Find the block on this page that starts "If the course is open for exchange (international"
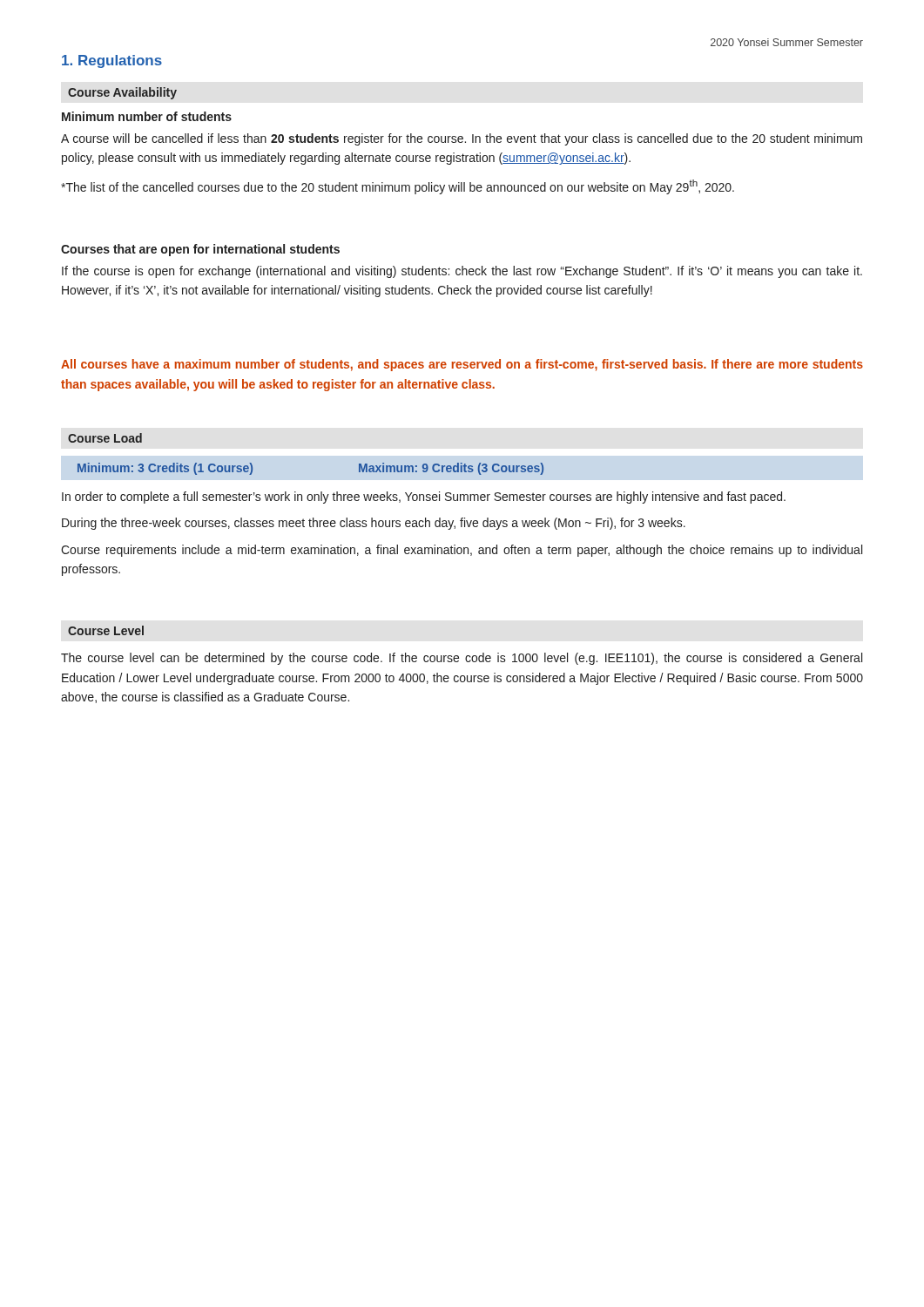The width and height of the screenshot is (924, 1307). click(462, 281)
